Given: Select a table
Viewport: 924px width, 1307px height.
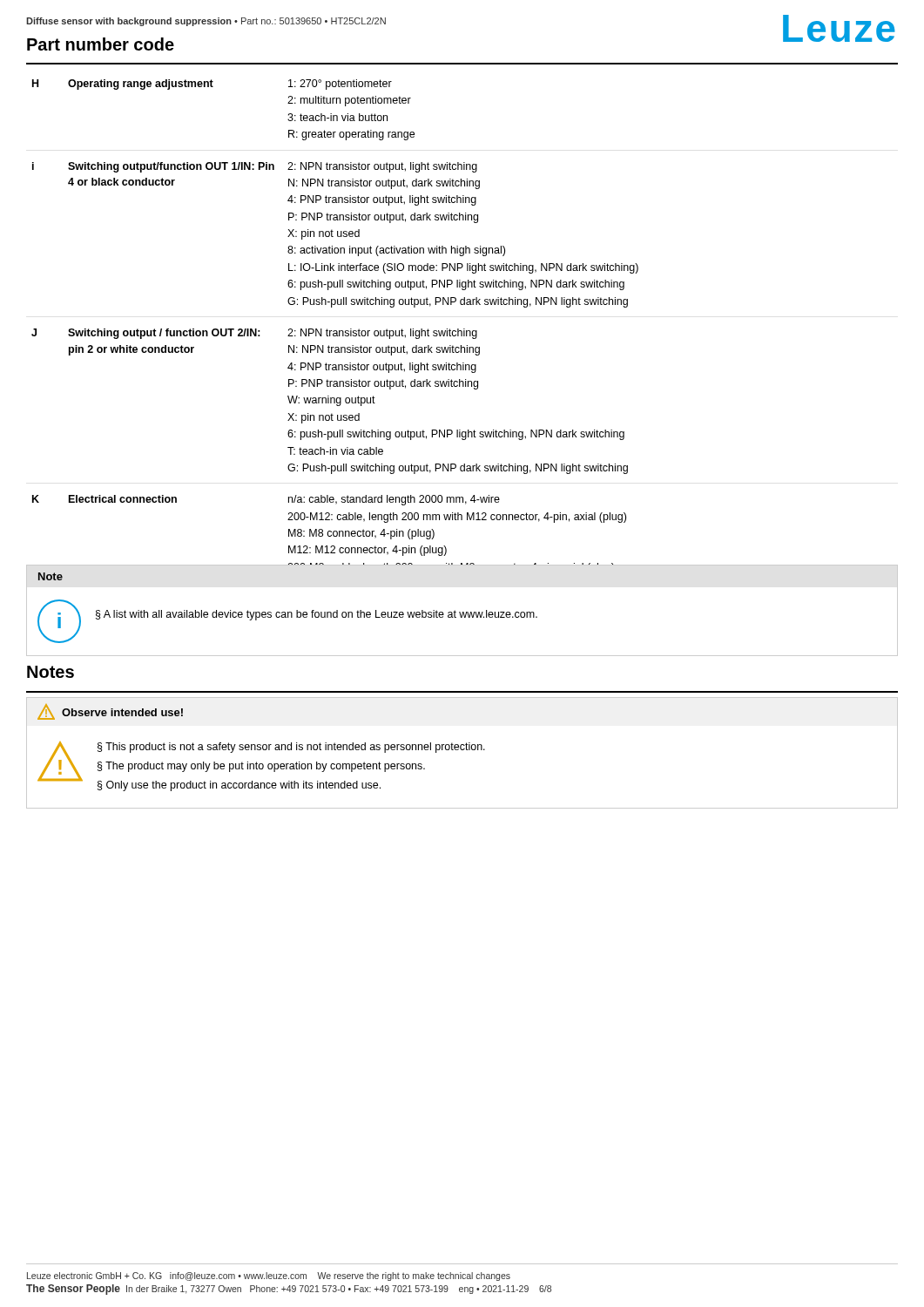Looking at the screenshot, I should pyautogui.click(x=462, y=326).
